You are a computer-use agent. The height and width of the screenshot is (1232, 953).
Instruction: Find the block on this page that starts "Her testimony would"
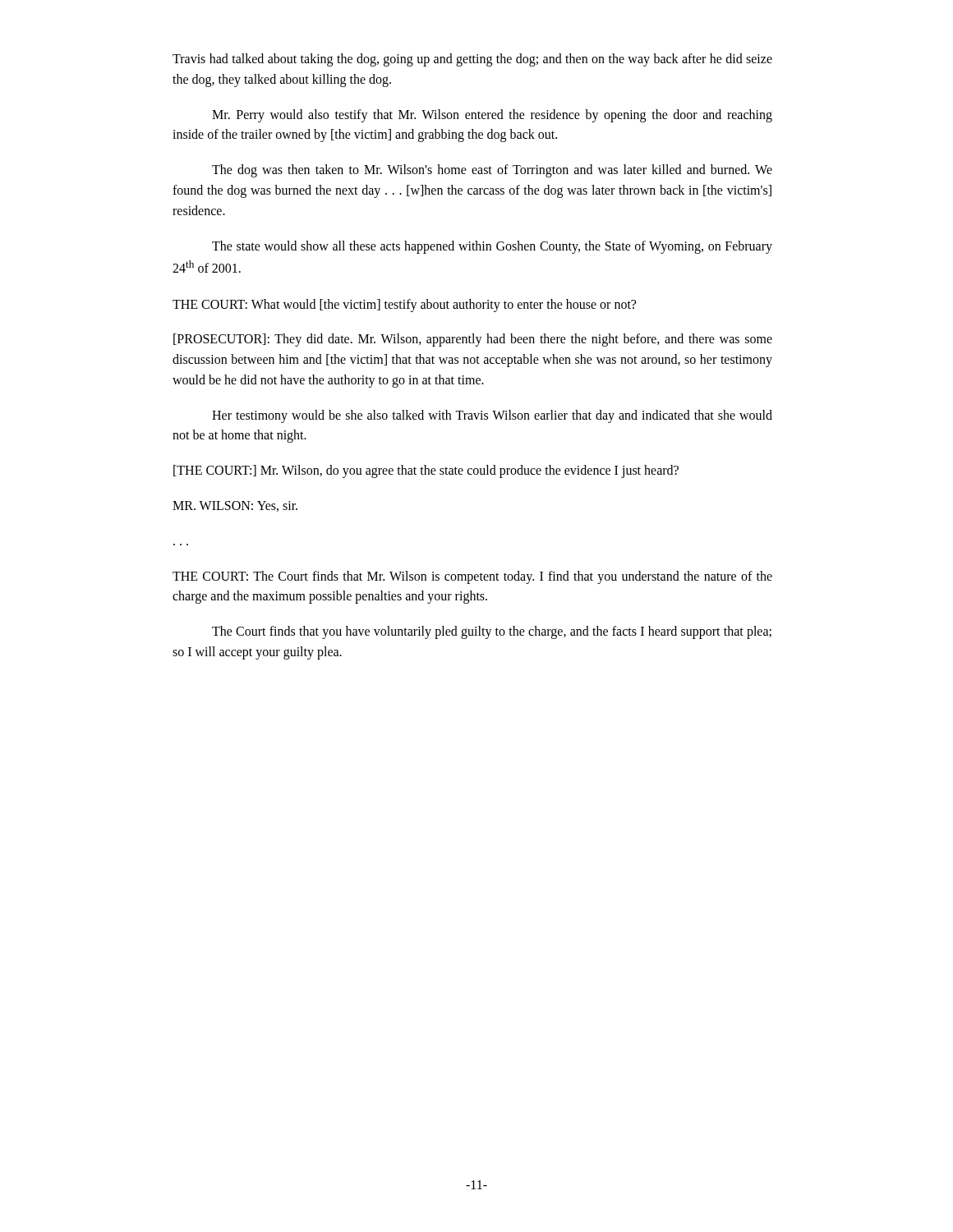click(472, 425)
